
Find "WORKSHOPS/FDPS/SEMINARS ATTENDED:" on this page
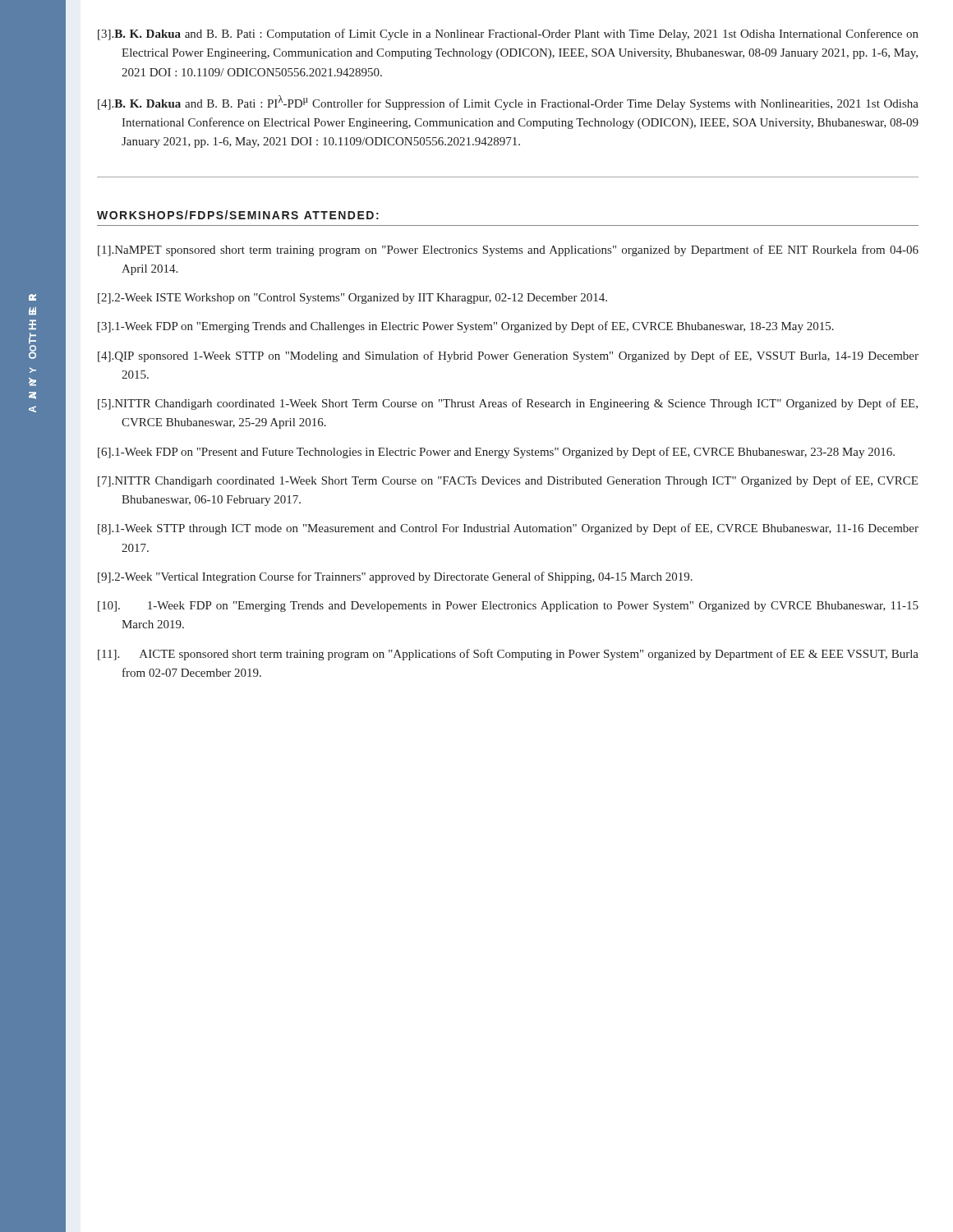[x=239, y=215]
